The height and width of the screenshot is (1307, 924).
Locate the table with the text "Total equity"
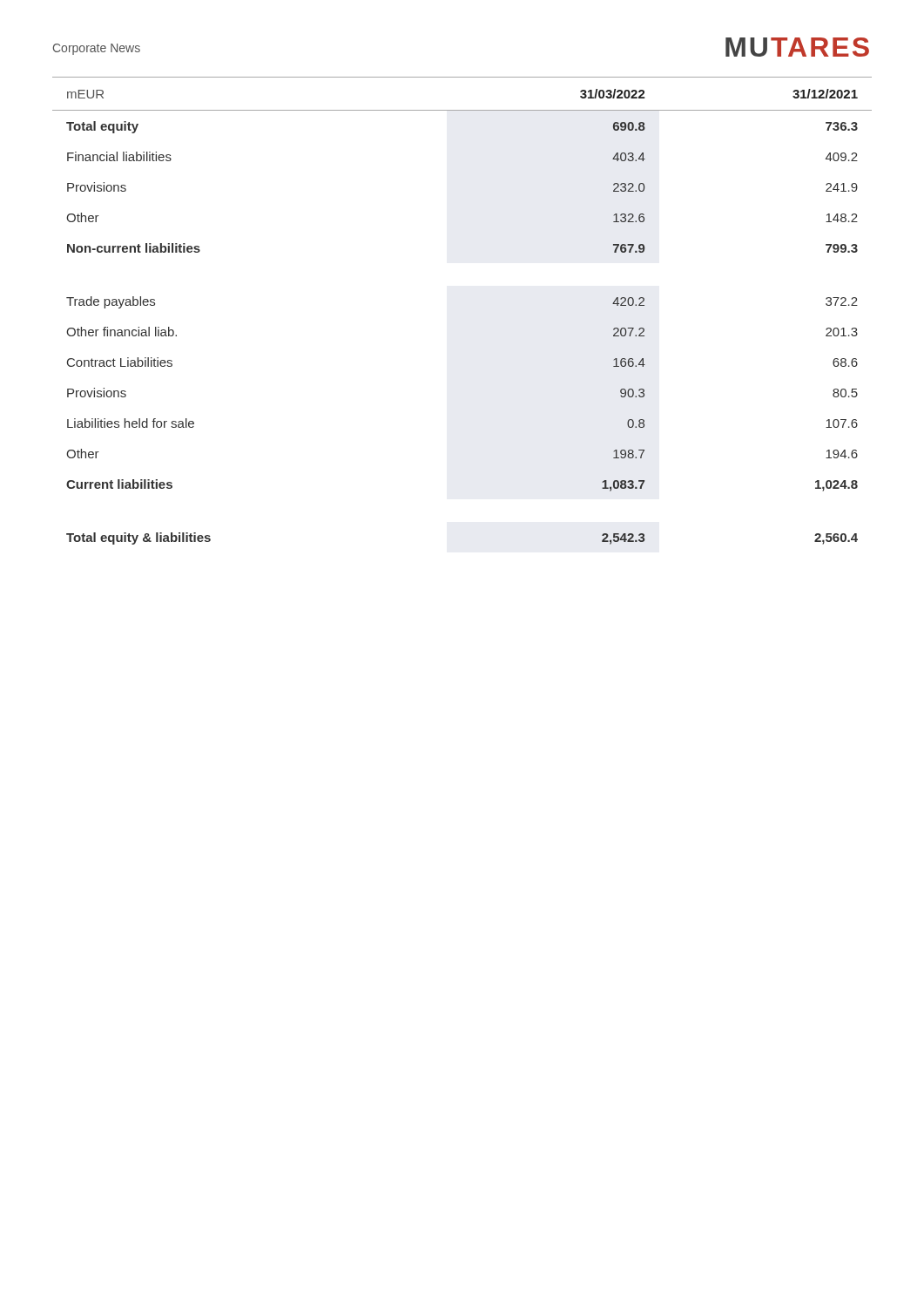pyautogui.click(x=462, y=315)
